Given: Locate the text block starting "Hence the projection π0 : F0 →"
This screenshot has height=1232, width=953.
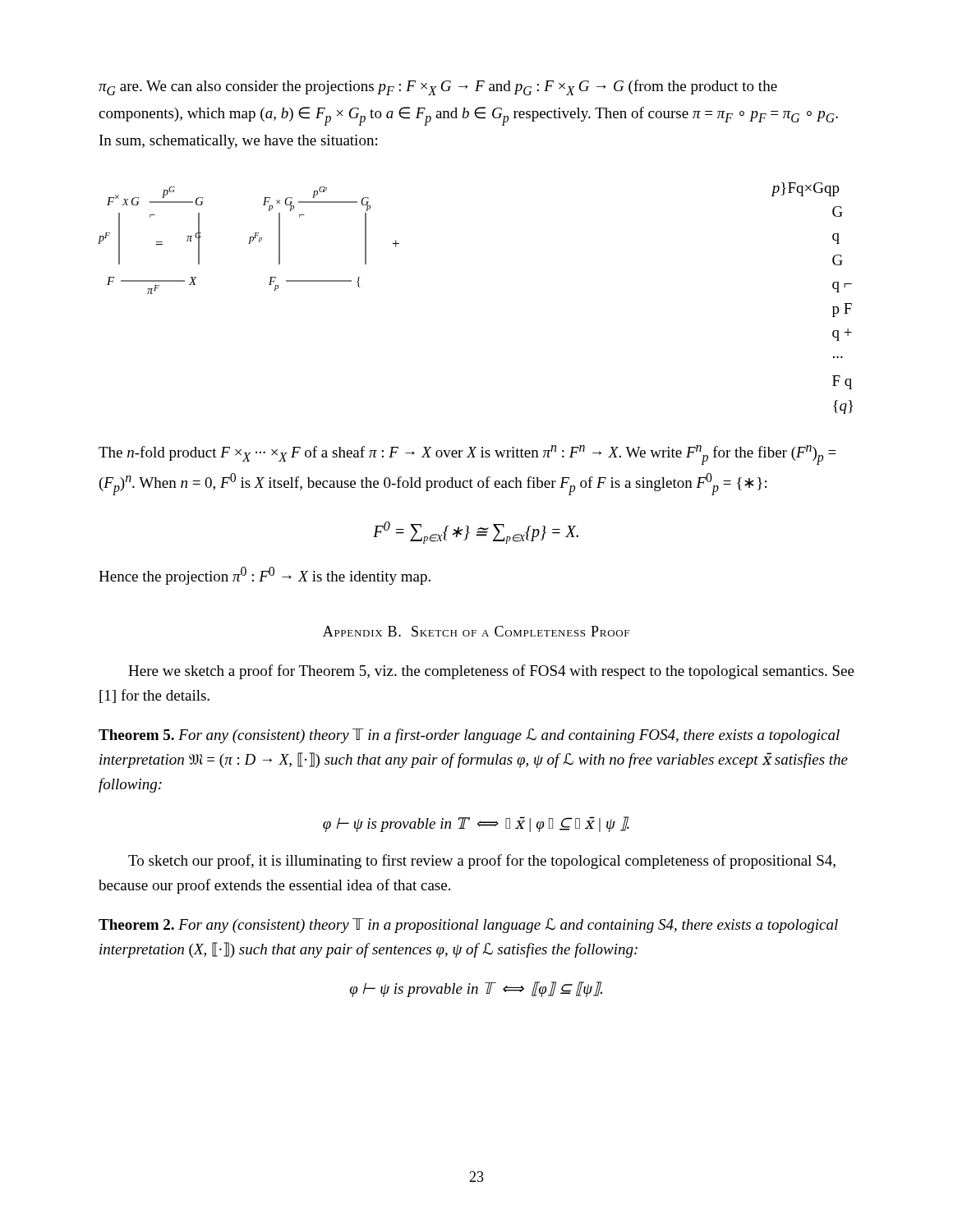Looking at the screenshot, I should tap(265, 575).
